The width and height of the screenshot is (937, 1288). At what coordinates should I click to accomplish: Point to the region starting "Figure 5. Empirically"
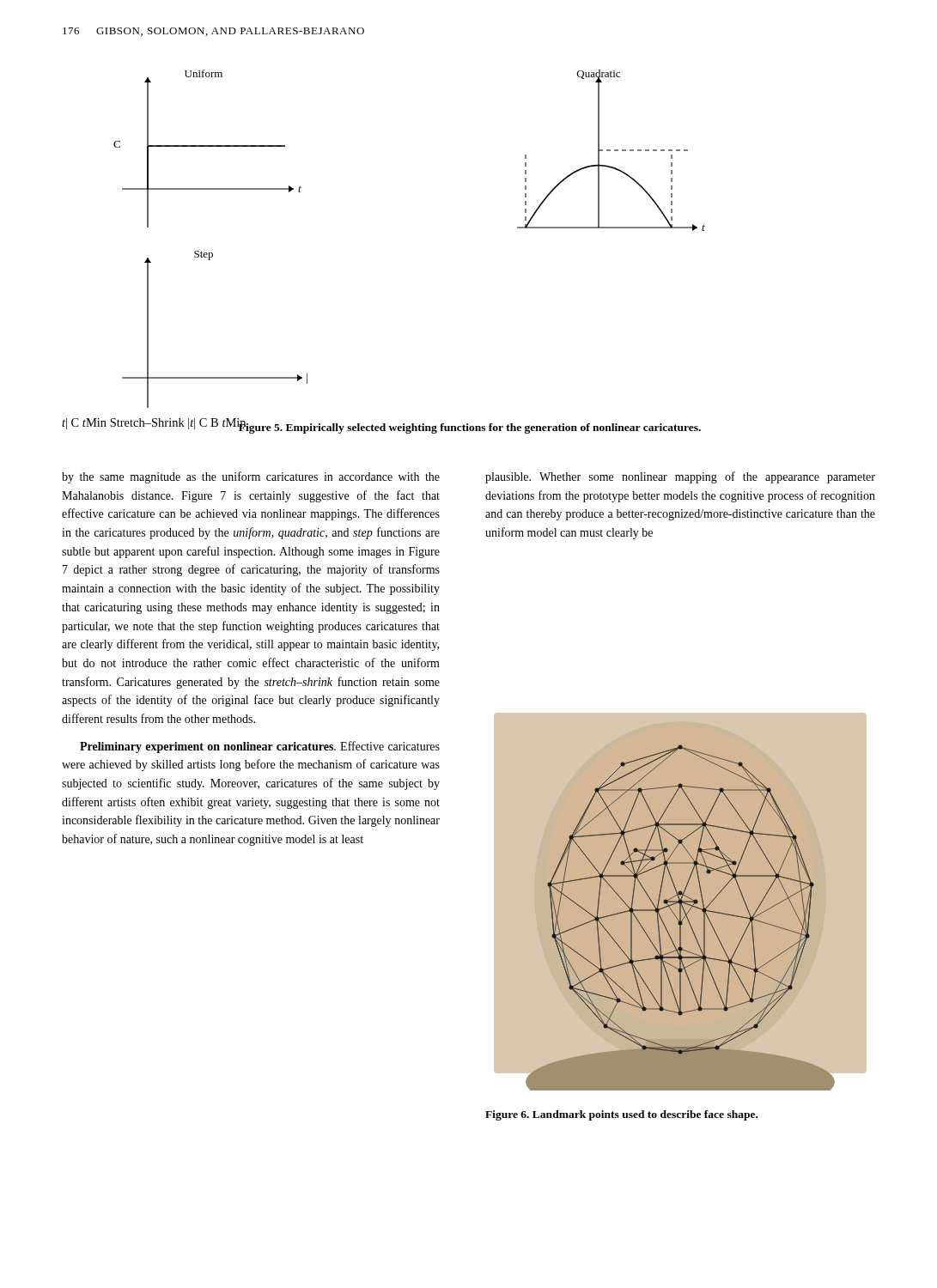tap(470, 427)
